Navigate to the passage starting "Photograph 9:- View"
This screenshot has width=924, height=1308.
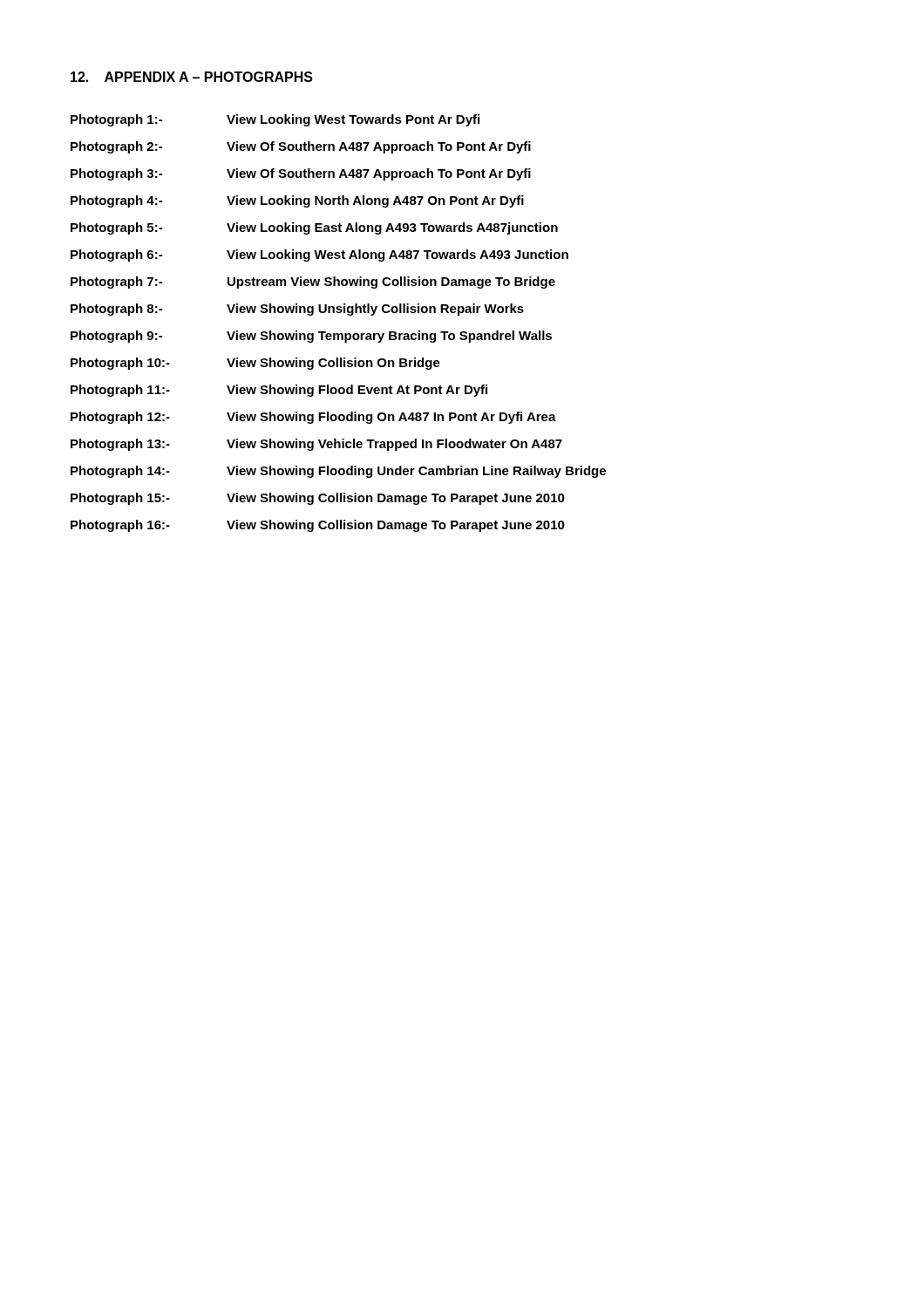point(311,335)
